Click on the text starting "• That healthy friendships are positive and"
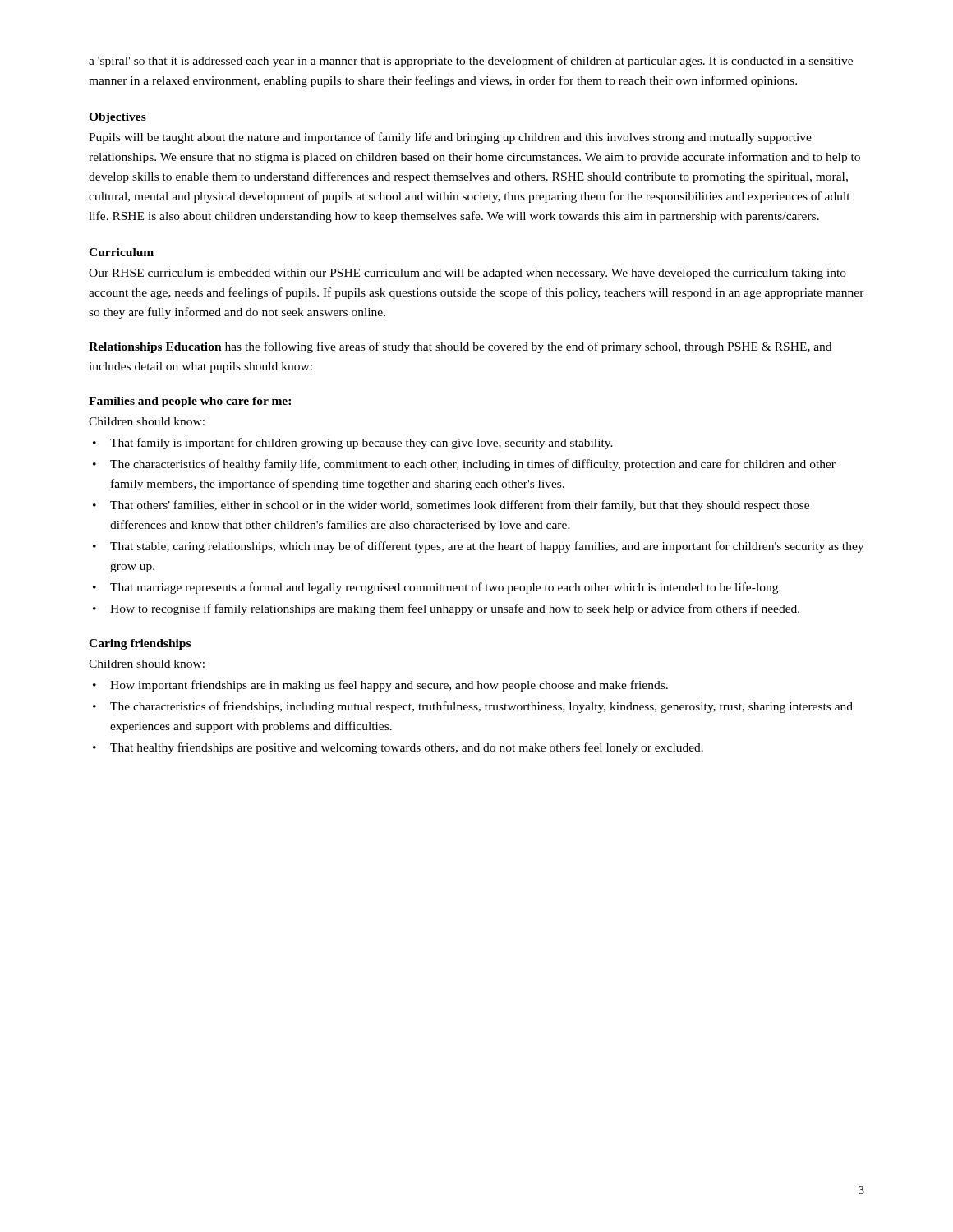953x1232 pixels. coord(476,748)
